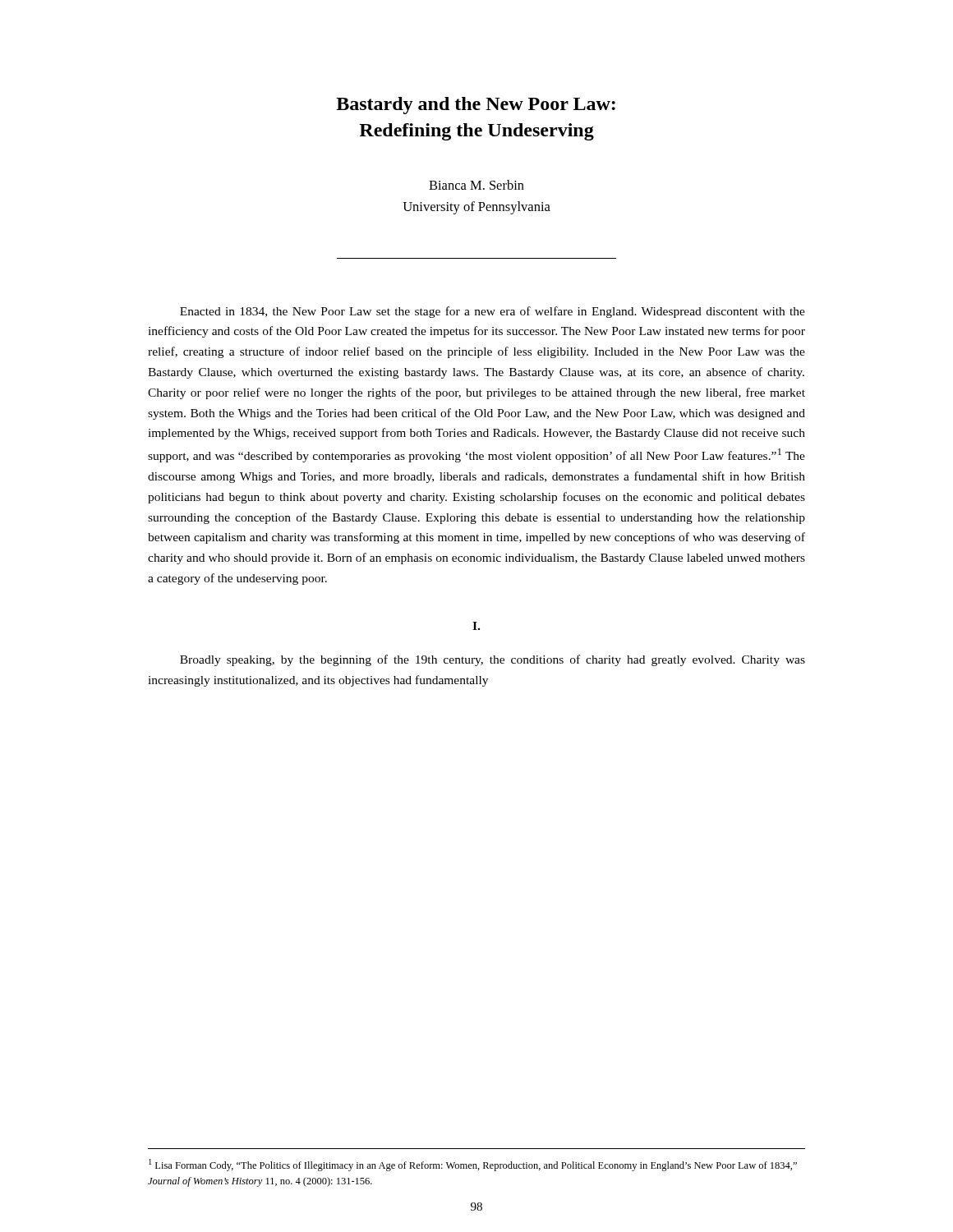
Task: Select the text block starting "1 Lisa Forman Cody, “The"
Action: [476, 1173]
